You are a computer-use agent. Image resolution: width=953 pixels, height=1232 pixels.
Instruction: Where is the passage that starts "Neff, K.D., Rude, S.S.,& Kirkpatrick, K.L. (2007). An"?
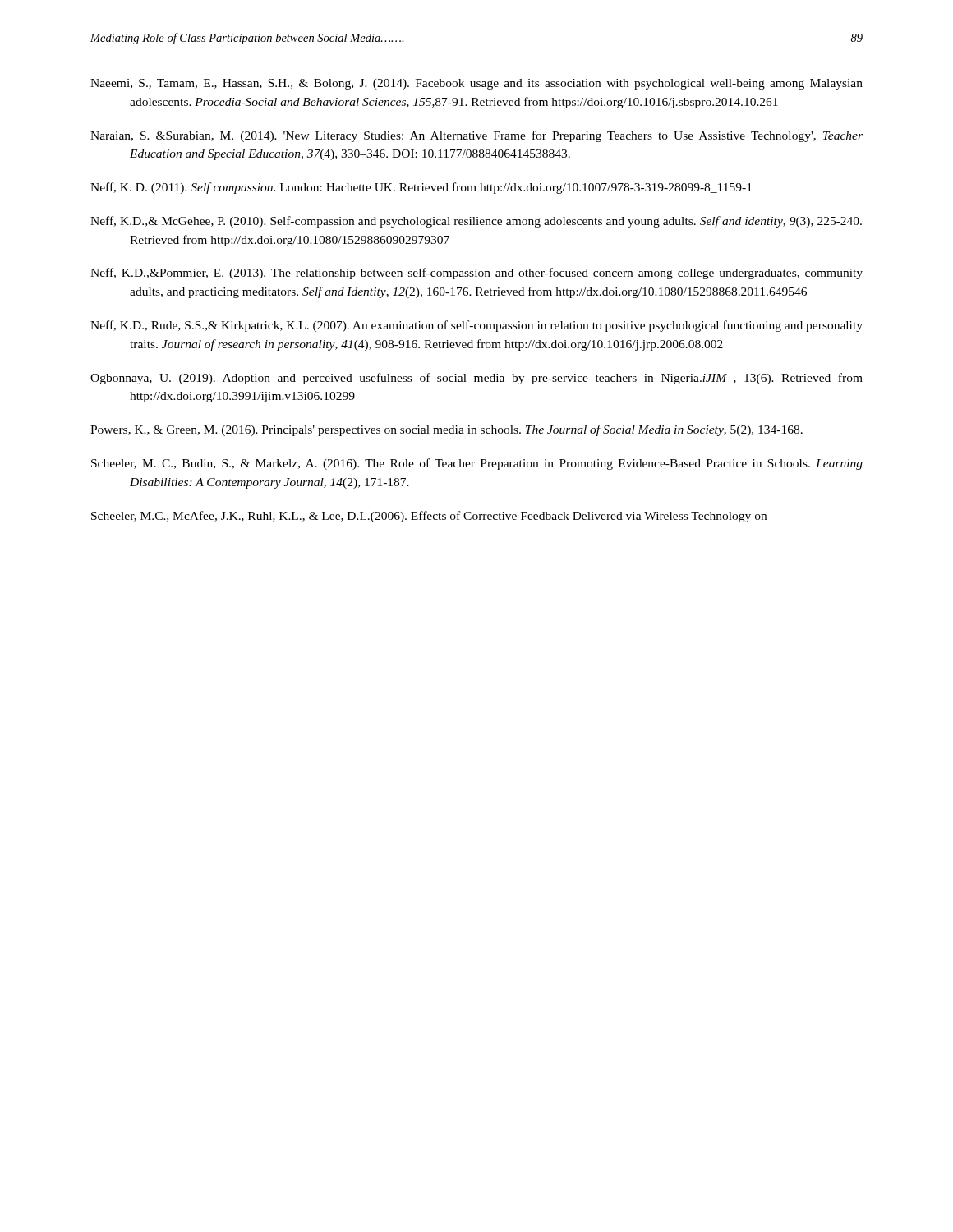point(476,334)
